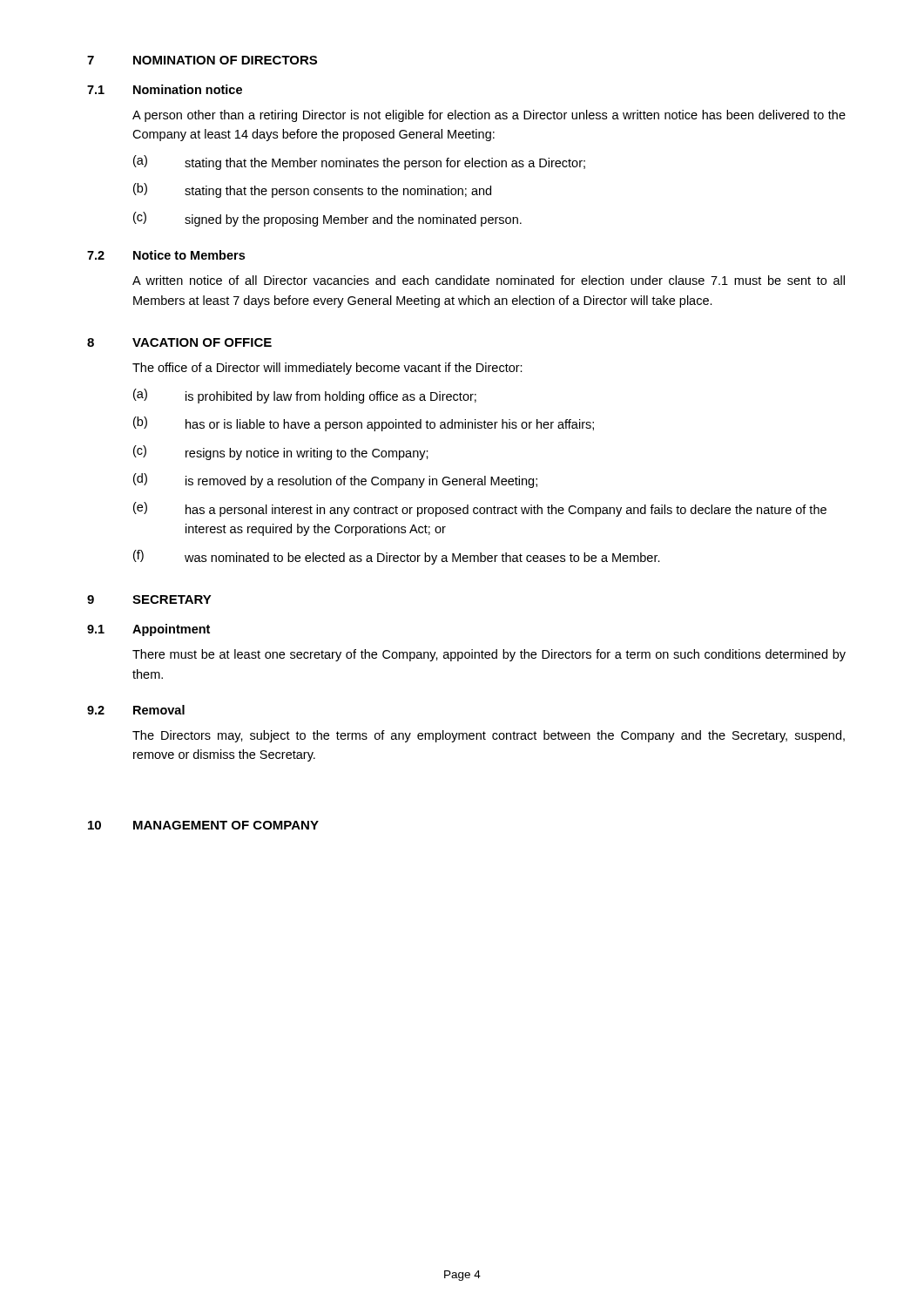This screenshot has height=1307, width=924.
Task: Select the list item that reads "(a) stating that the"
Action: click(x=489, y=163)
